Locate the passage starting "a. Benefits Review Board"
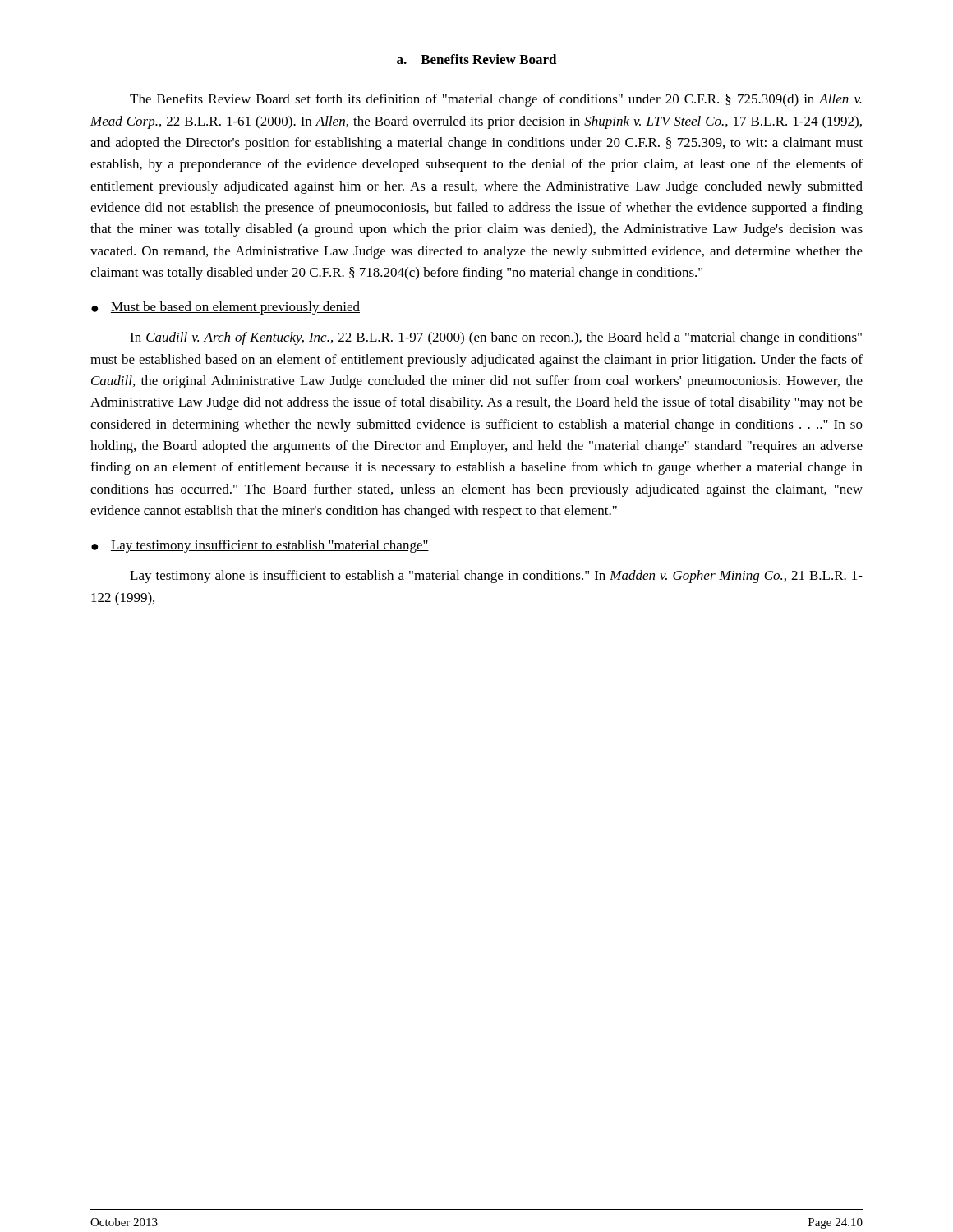This screenshot has width=953, height=1232. (x=476, y=60)
